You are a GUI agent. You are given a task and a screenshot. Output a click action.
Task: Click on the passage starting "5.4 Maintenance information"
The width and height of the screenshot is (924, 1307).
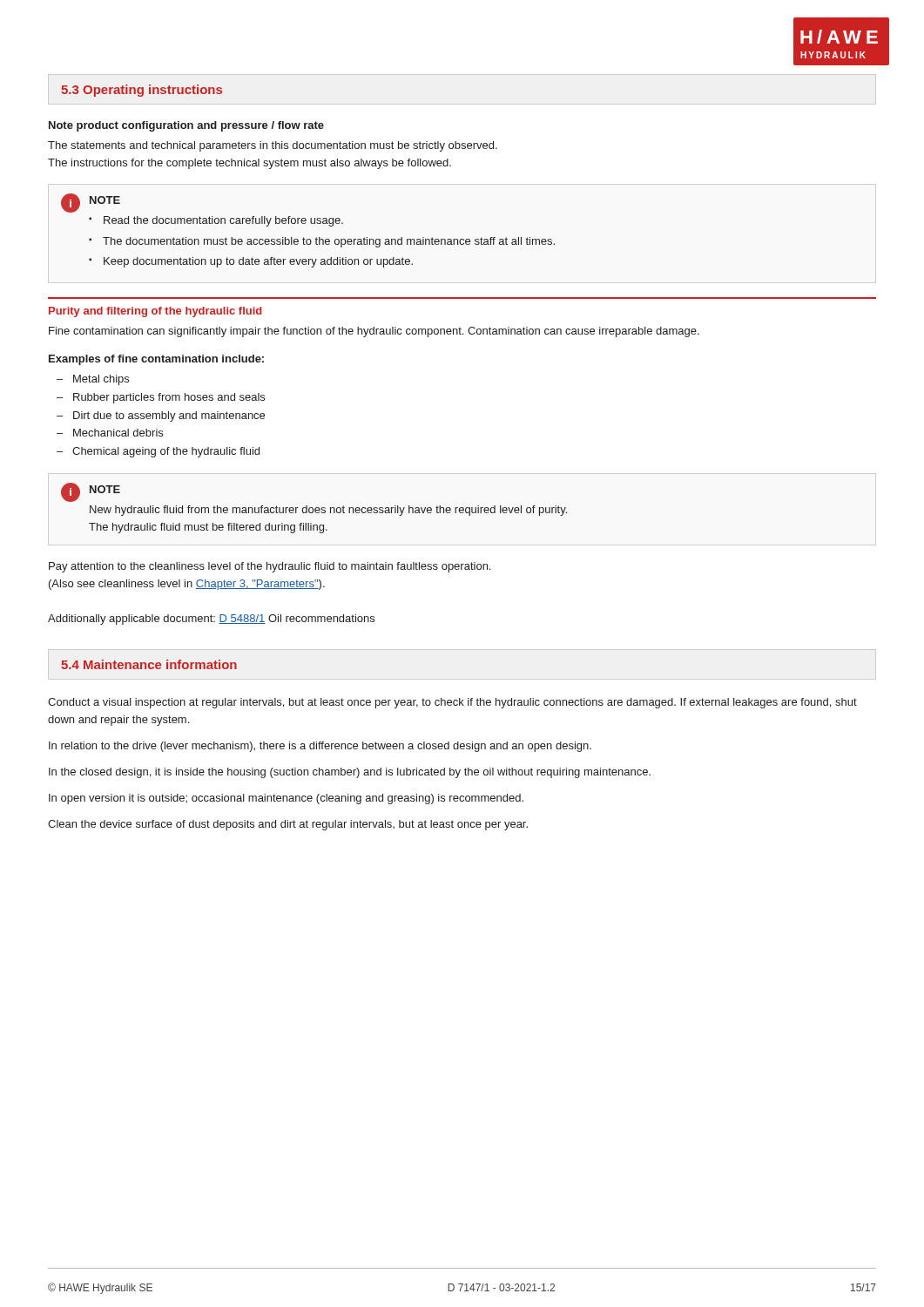(149, 664)
